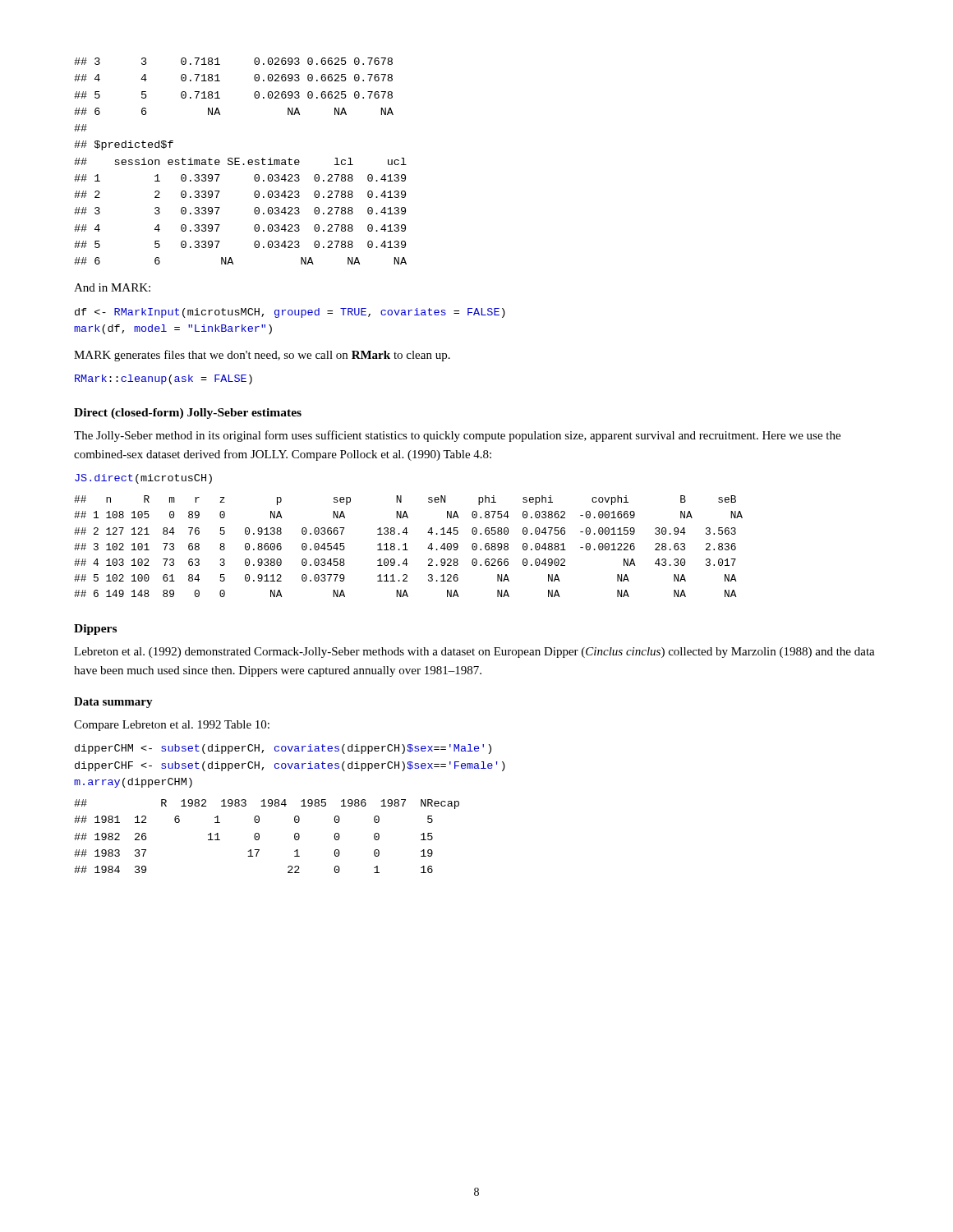Image resolution: width=953 pixels, height=1232 pixels.
Task: Find the block on this page that starts "n R m r z"
Action: point(476,547)
